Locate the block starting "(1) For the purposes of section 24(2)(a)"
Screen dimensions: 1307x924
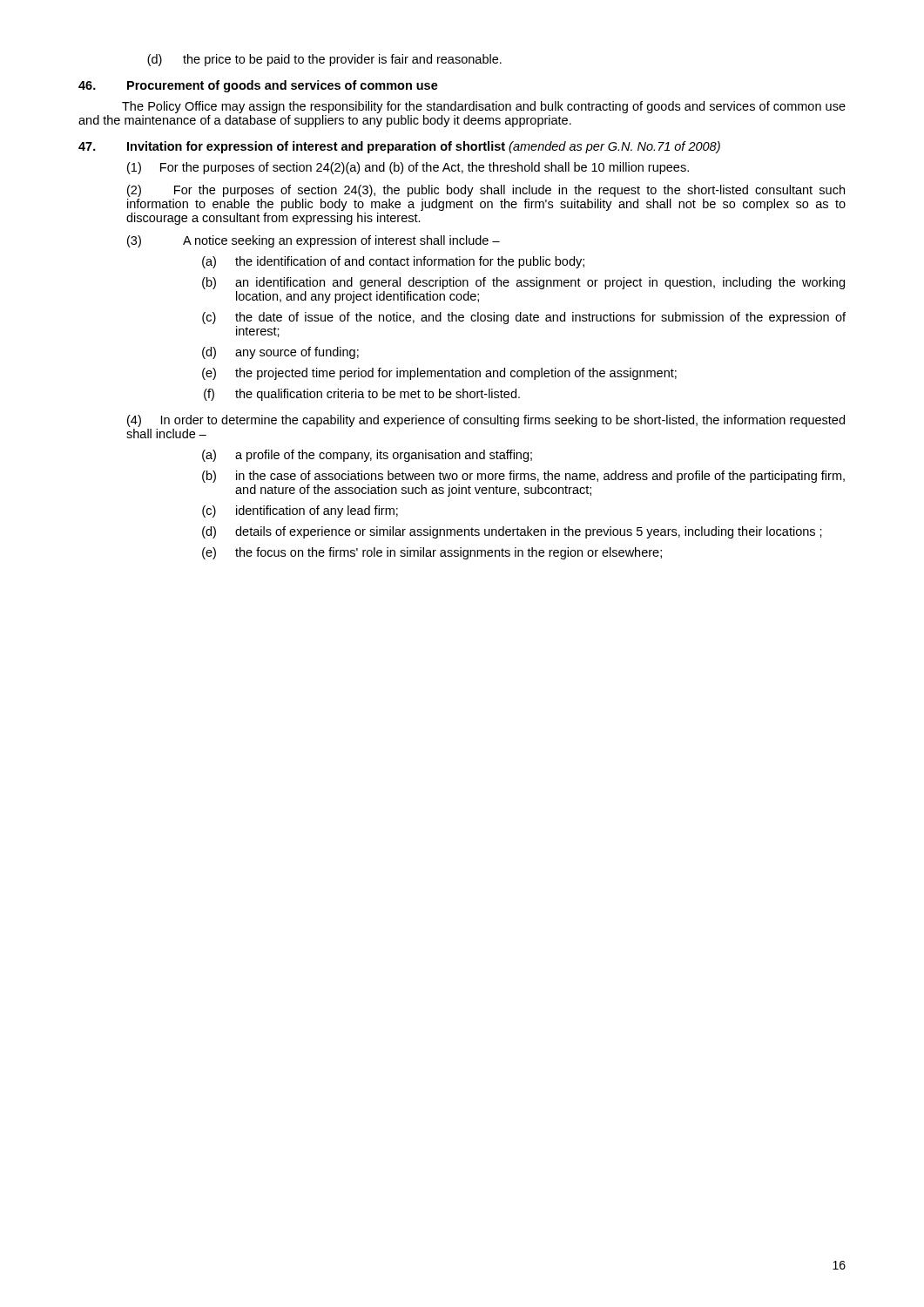(x=408, y=167)
